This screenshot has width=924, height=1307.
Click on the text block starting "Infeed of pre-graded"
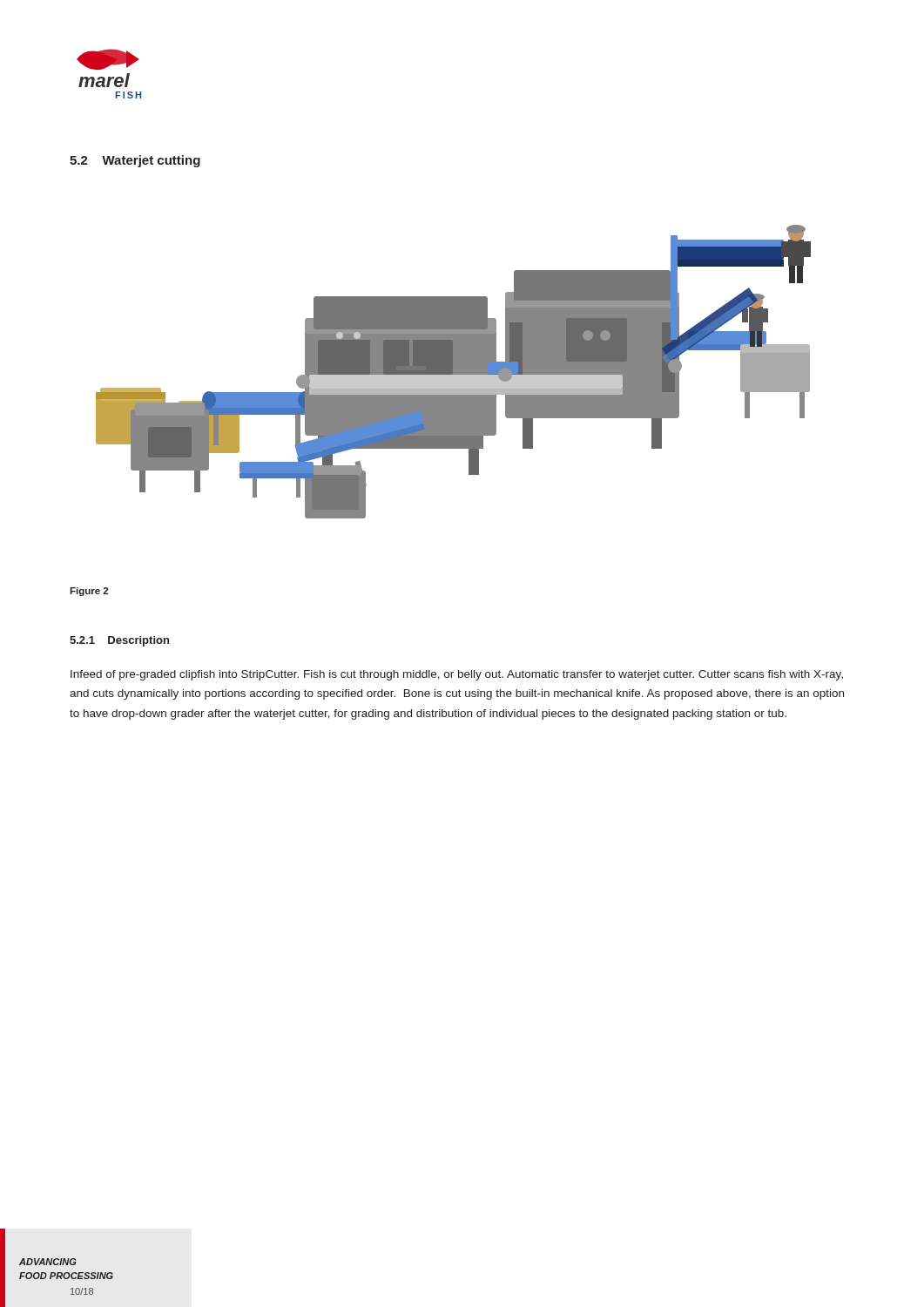click(x=457, y=693)
